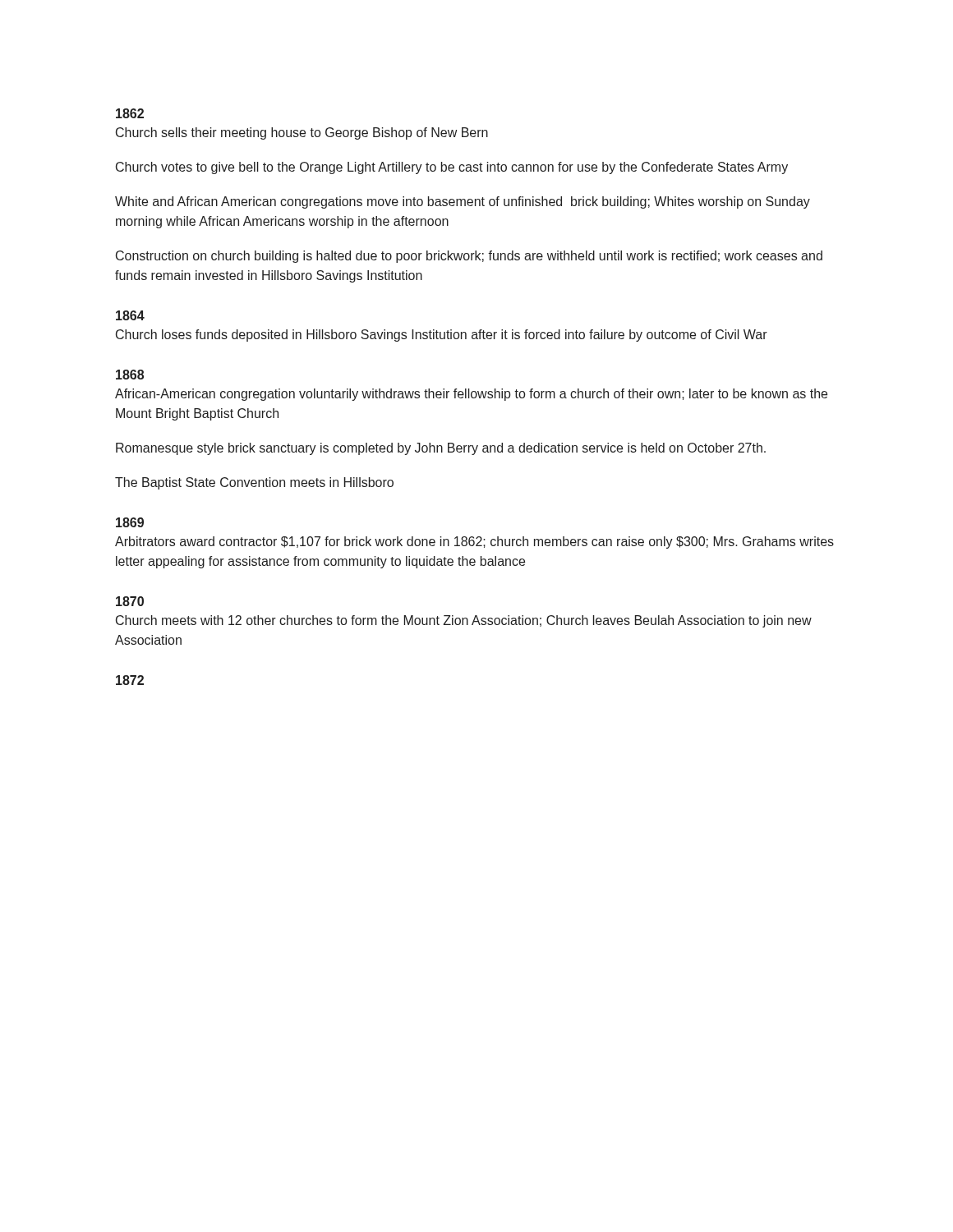Point to the block beginning "Construction on church"

tap(469, 266)
